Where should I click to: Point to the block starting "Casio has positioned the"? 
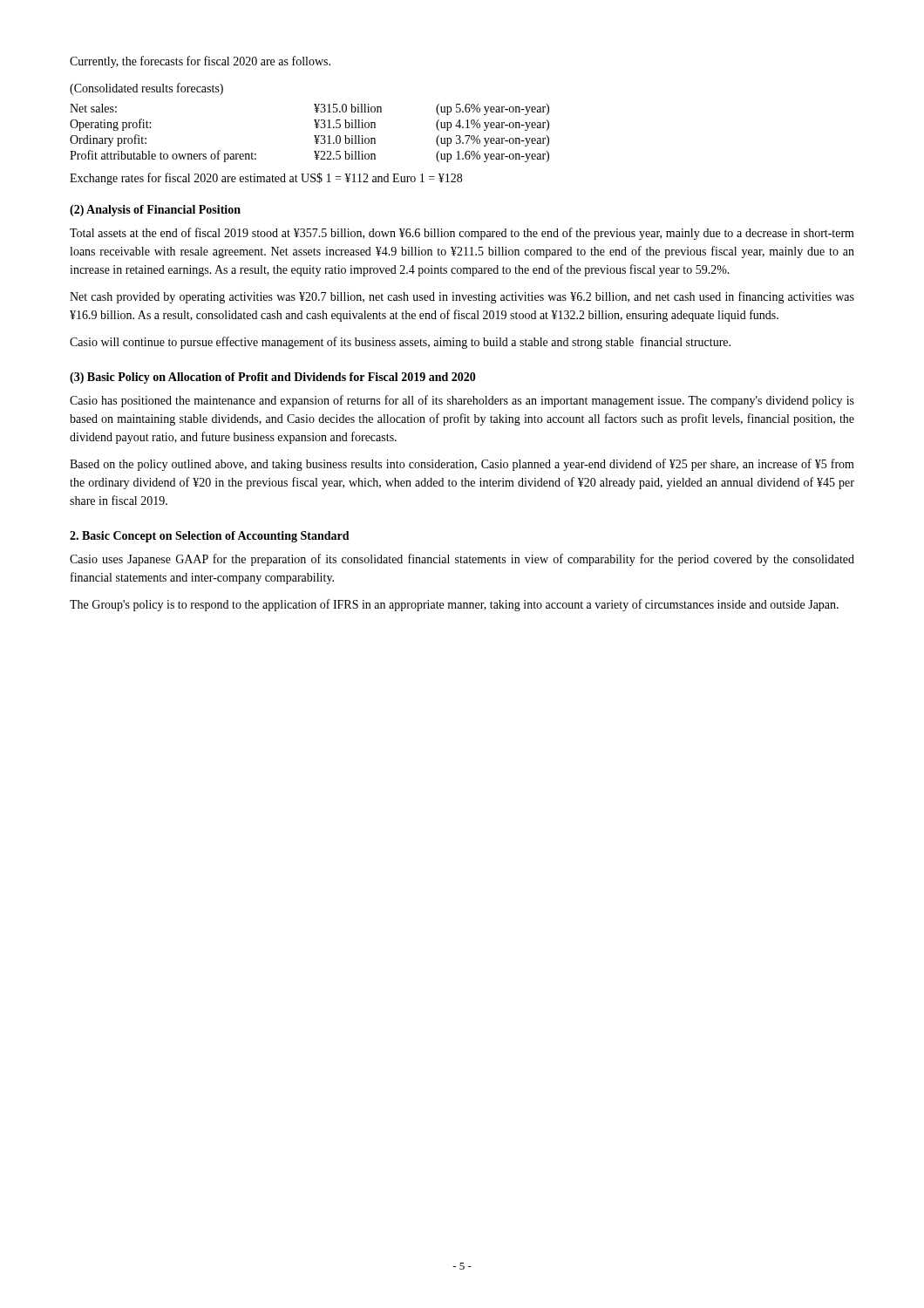pos(462,419)
